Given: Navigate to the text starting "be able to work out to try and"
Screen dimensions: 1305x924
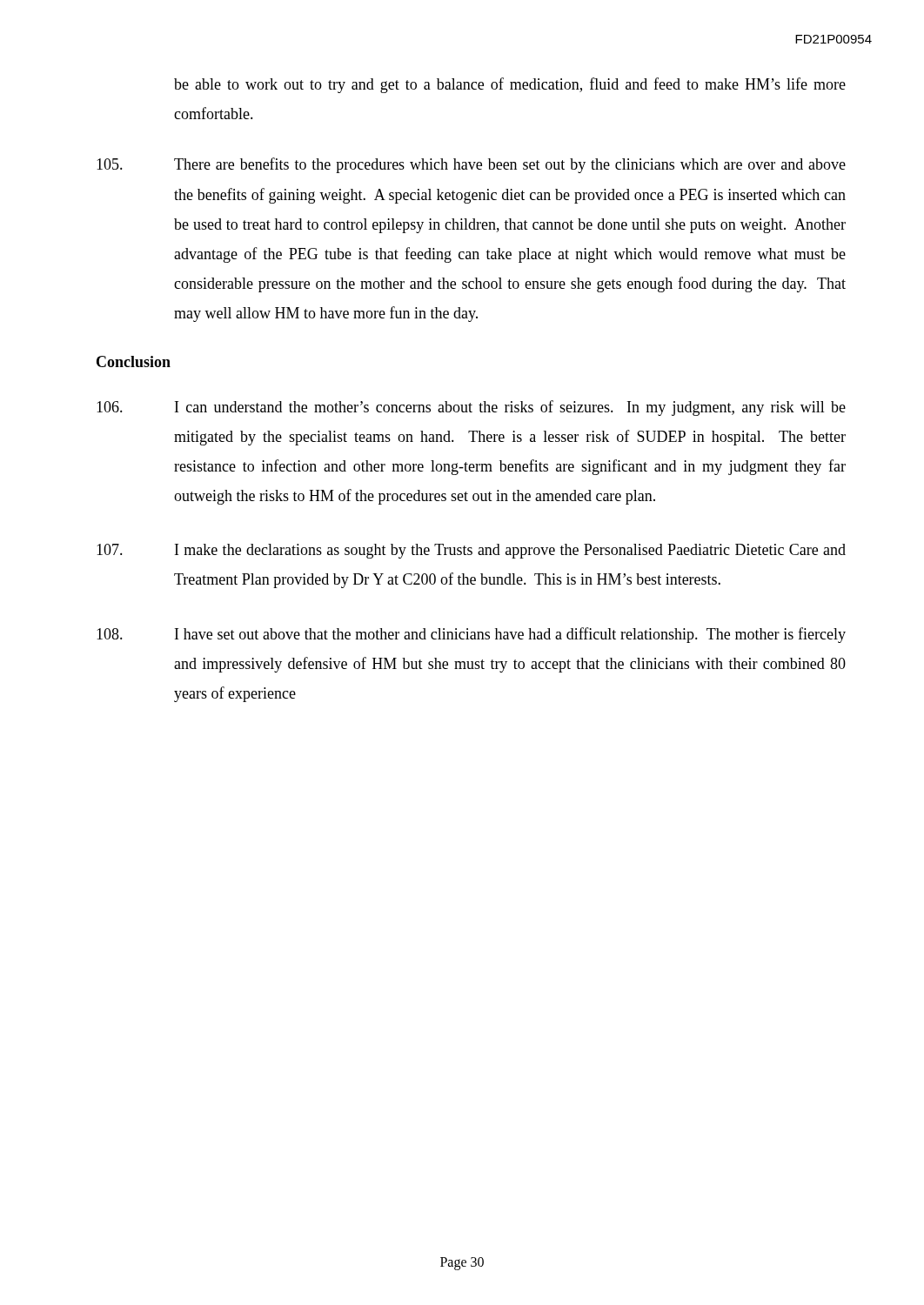Looking at the screenshot, I should point(510,99).
